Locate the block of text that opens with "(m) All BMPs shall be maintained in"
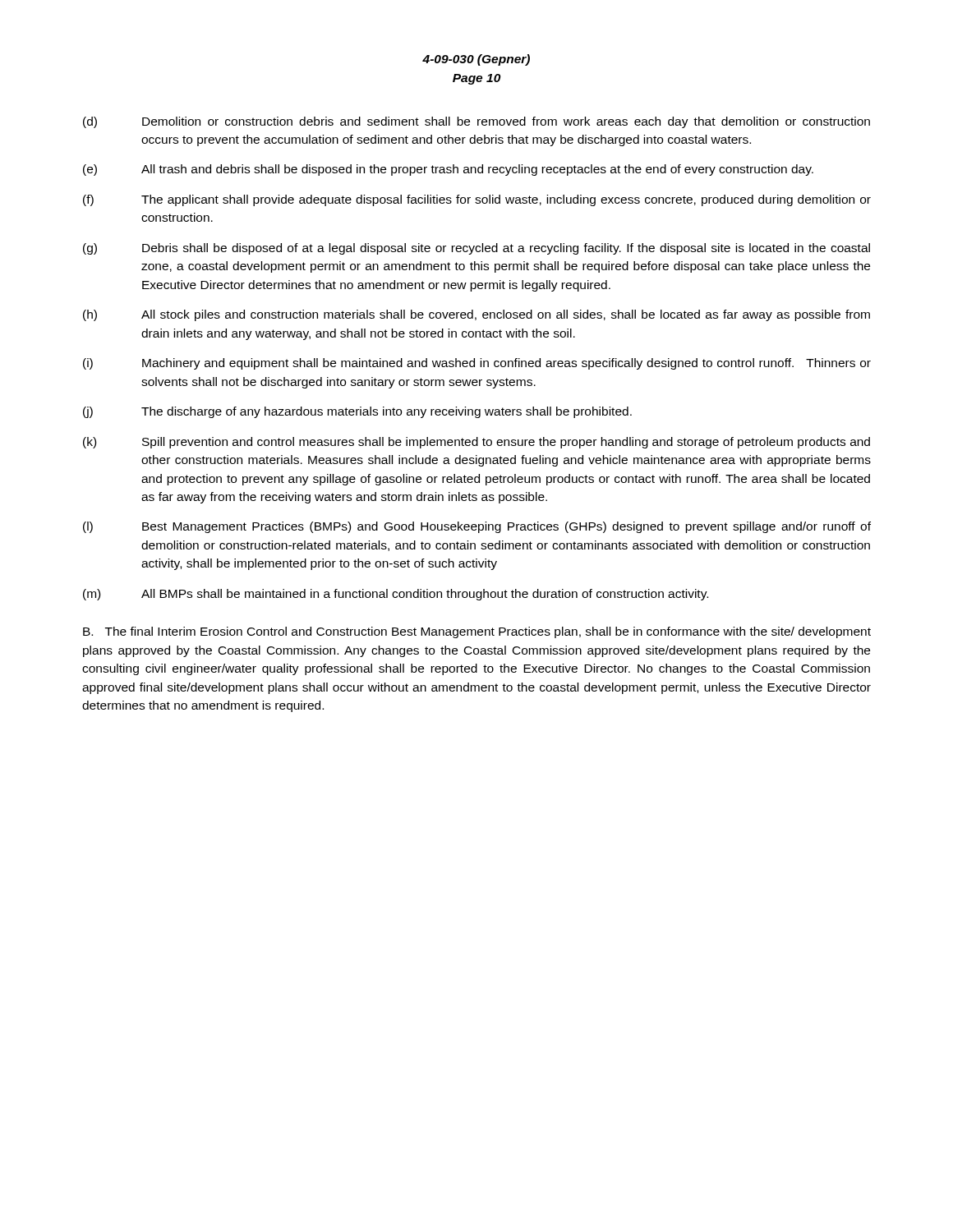Viewport: 953px width, 1232px height. point(476,594)
